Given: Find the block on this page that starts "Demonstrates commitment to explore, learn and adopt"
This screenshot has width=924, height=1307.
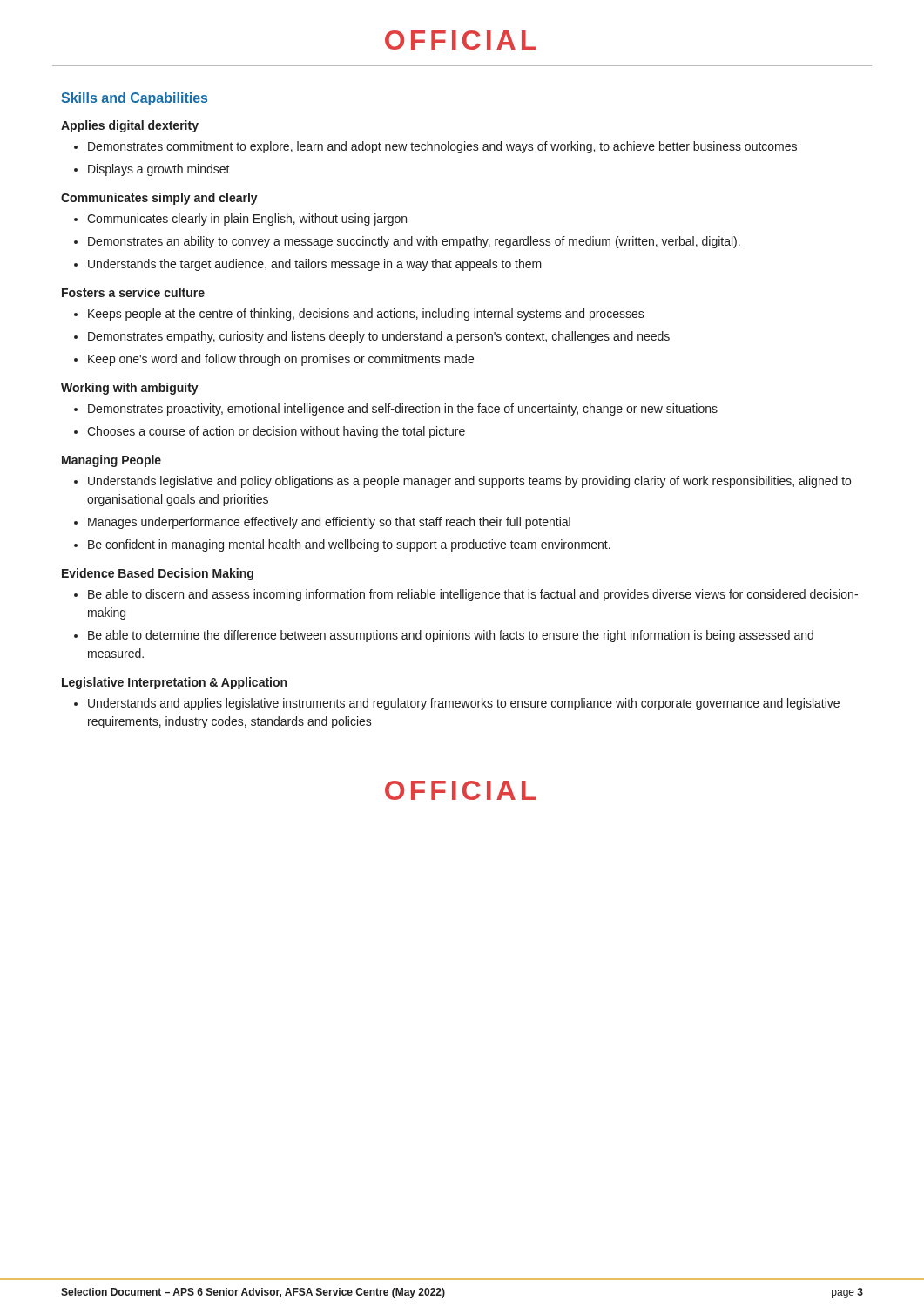Looking at the screenshot, I should coord(442,146).
